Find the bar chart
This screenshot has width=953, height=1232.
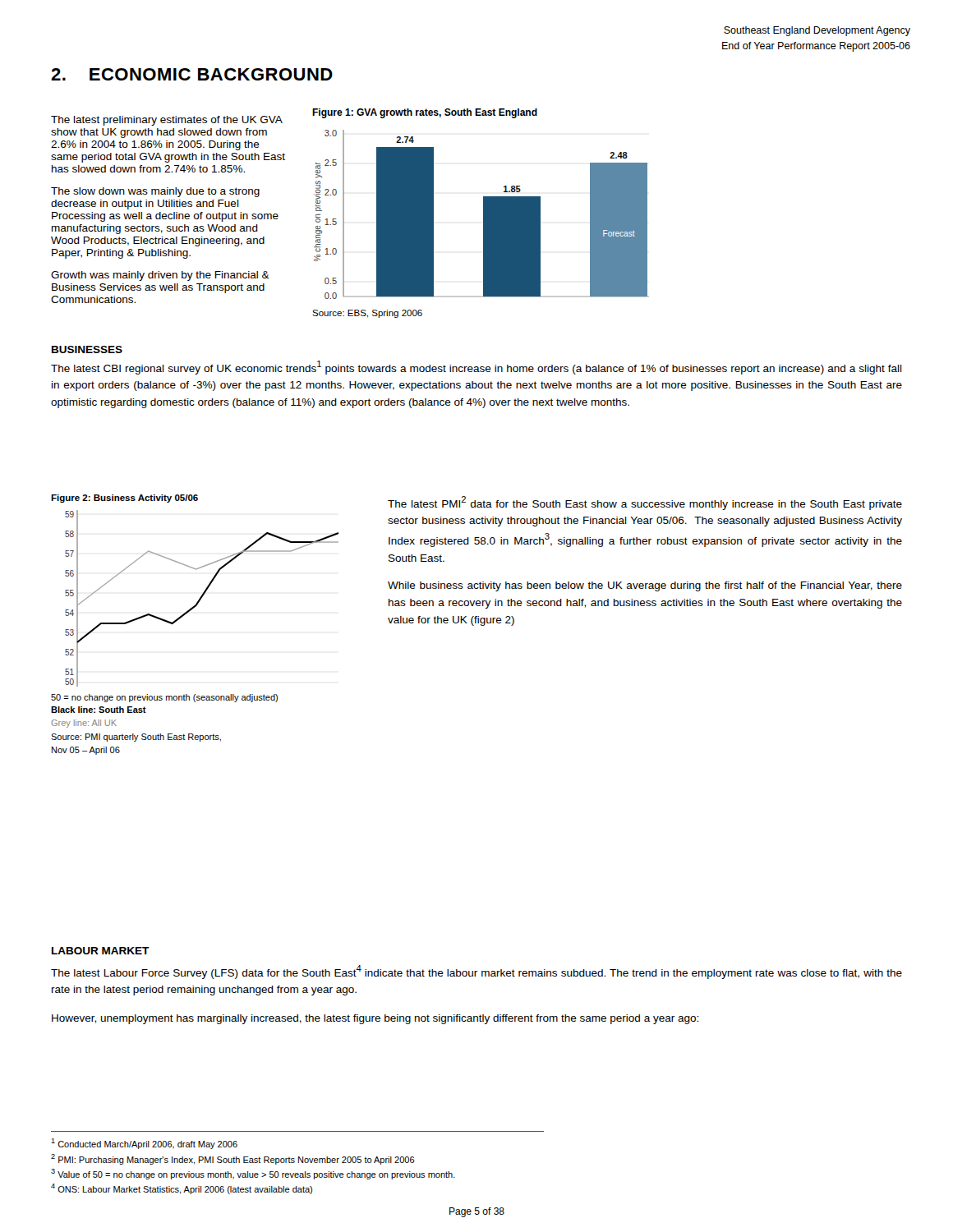point(612,213)
